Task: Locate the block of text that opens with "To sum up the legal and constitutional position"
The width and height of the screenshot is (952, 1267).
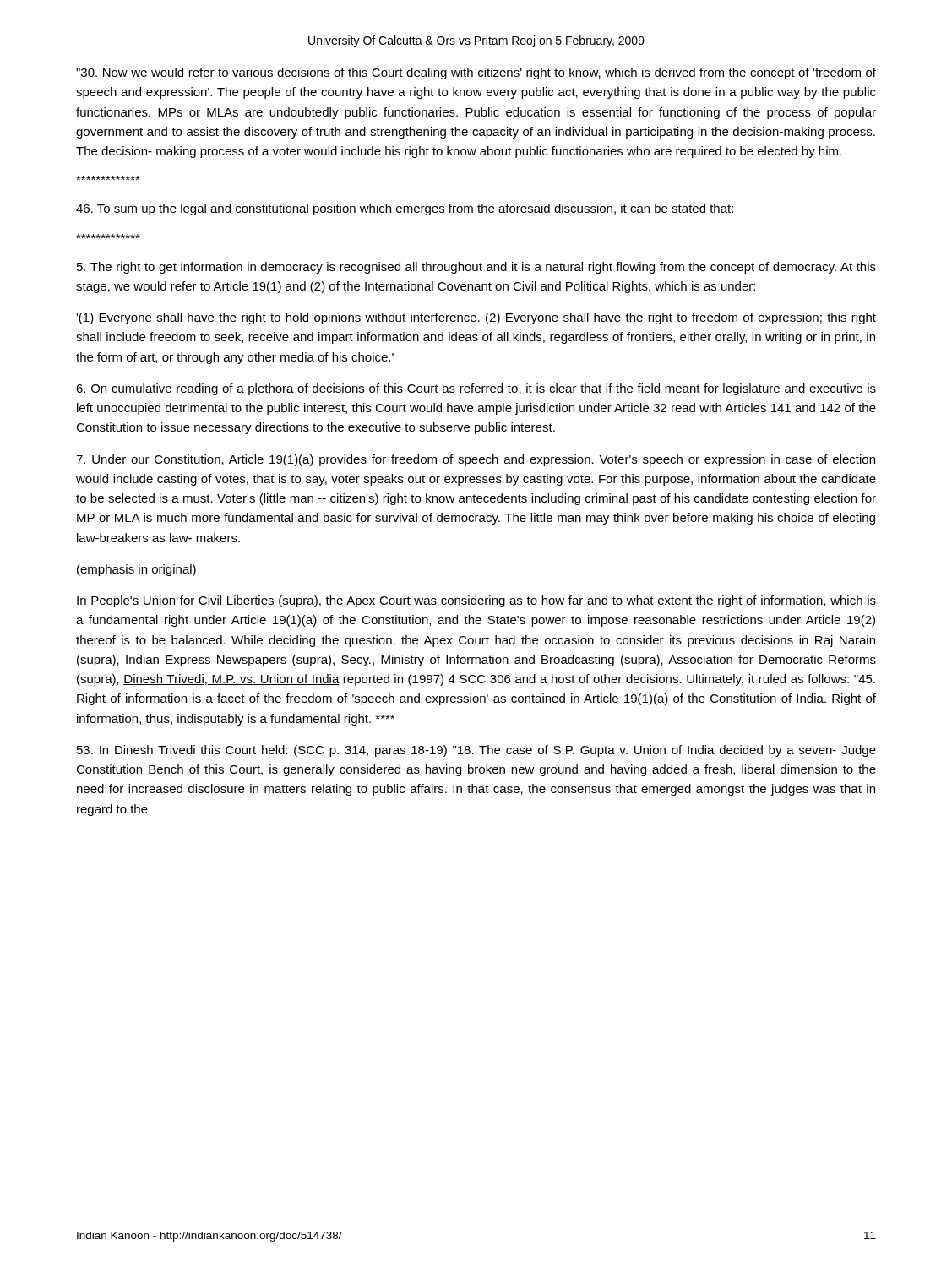Action: [x=405, y=208]
